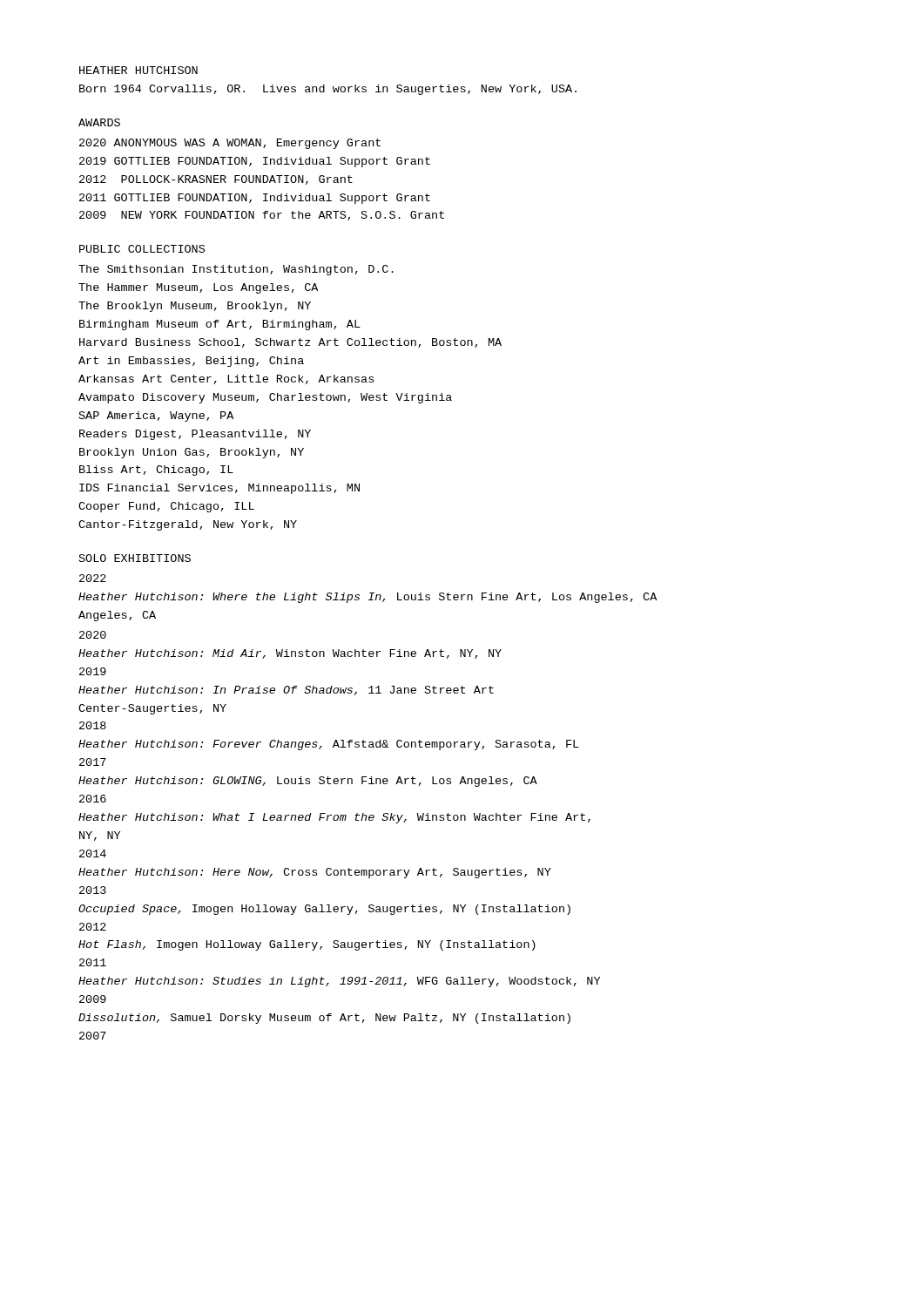
Task: Point to the text starting "Readers Digest, Pleasantville, NY"
Action: (x=195, y=434)
